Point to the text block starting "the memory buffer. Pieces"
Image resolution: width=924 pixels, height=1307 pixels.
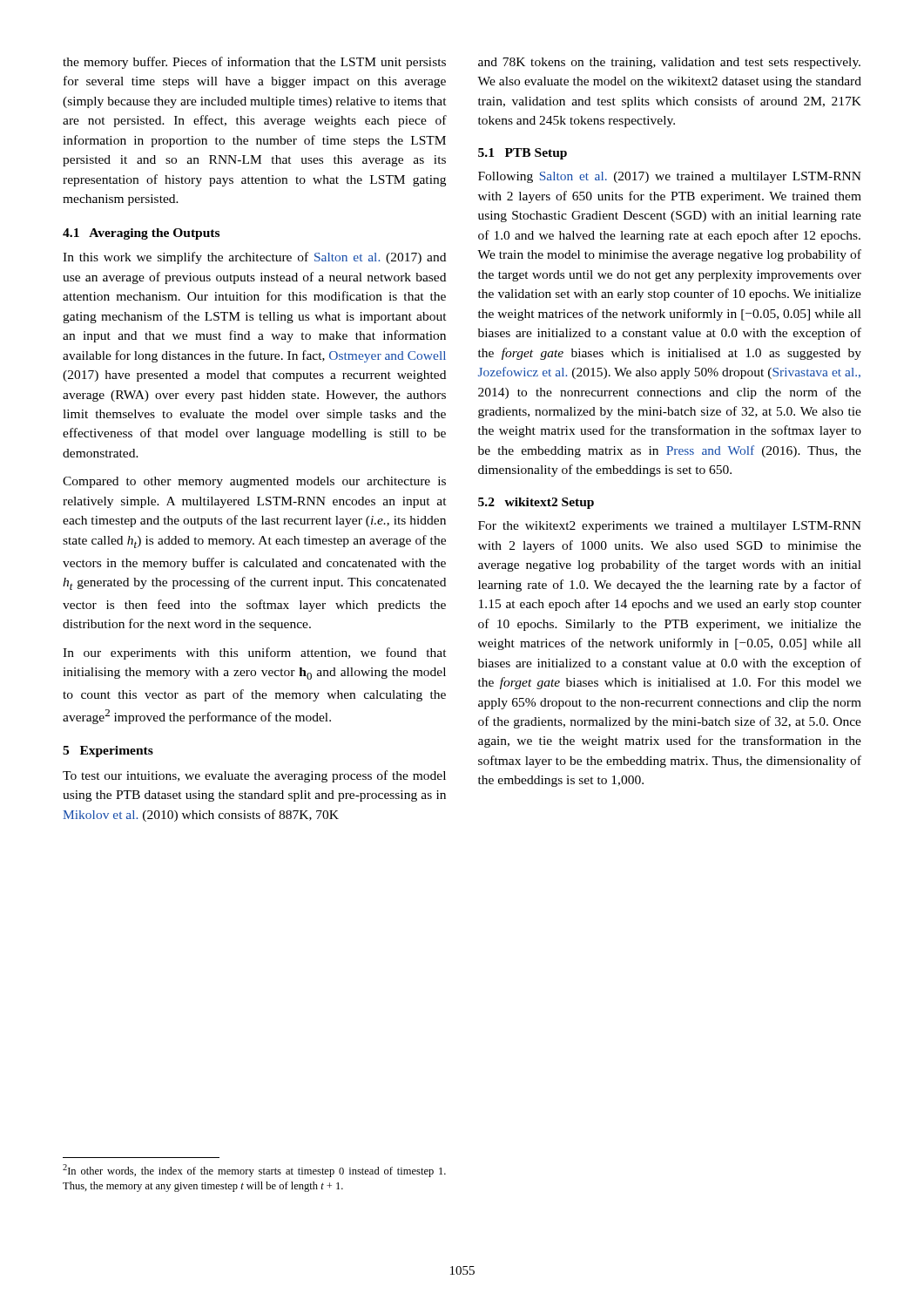pos(255,130)
